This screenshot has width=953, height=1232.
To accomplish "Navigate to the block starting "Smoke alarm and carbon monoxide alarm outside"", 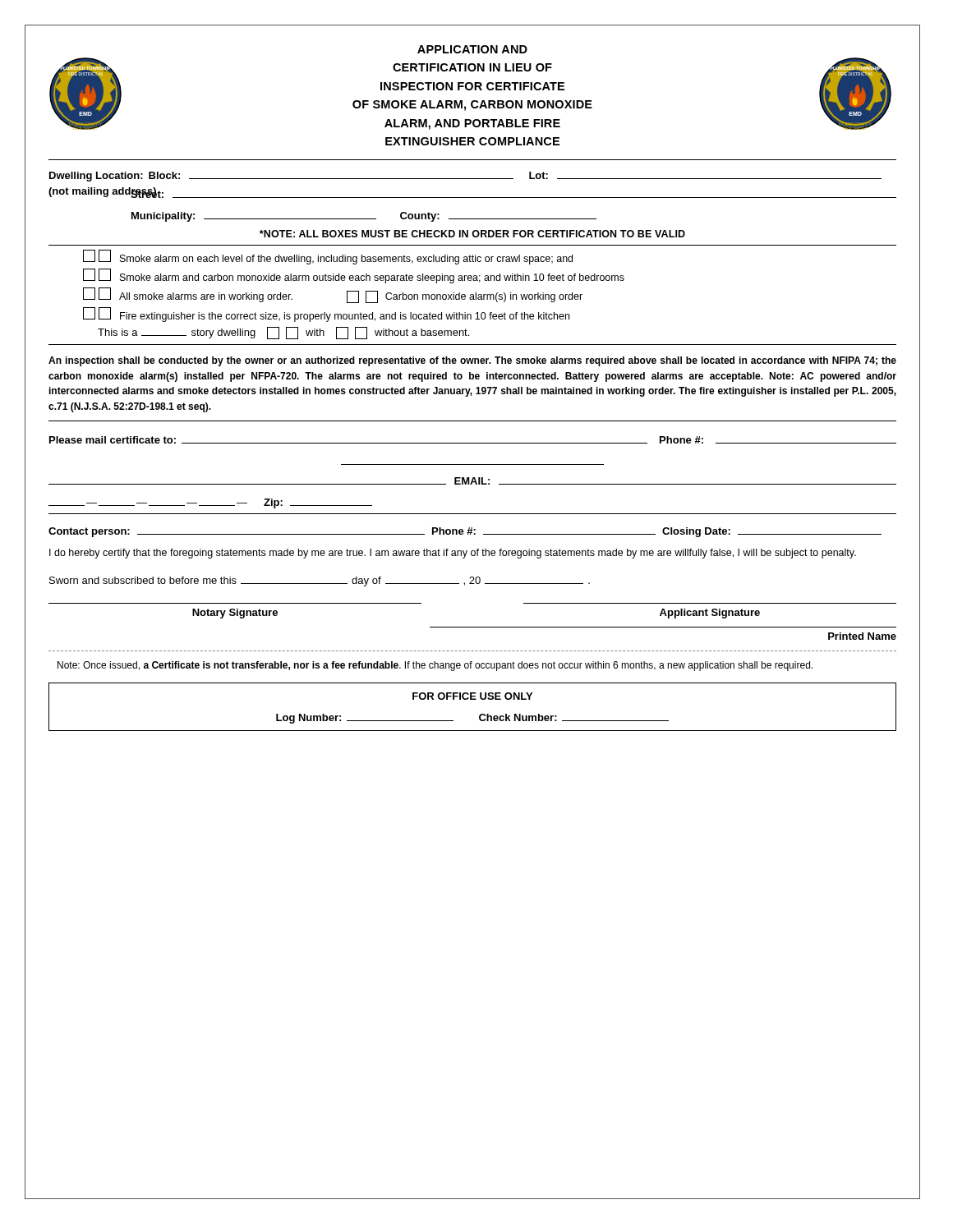I will point(353,276).
